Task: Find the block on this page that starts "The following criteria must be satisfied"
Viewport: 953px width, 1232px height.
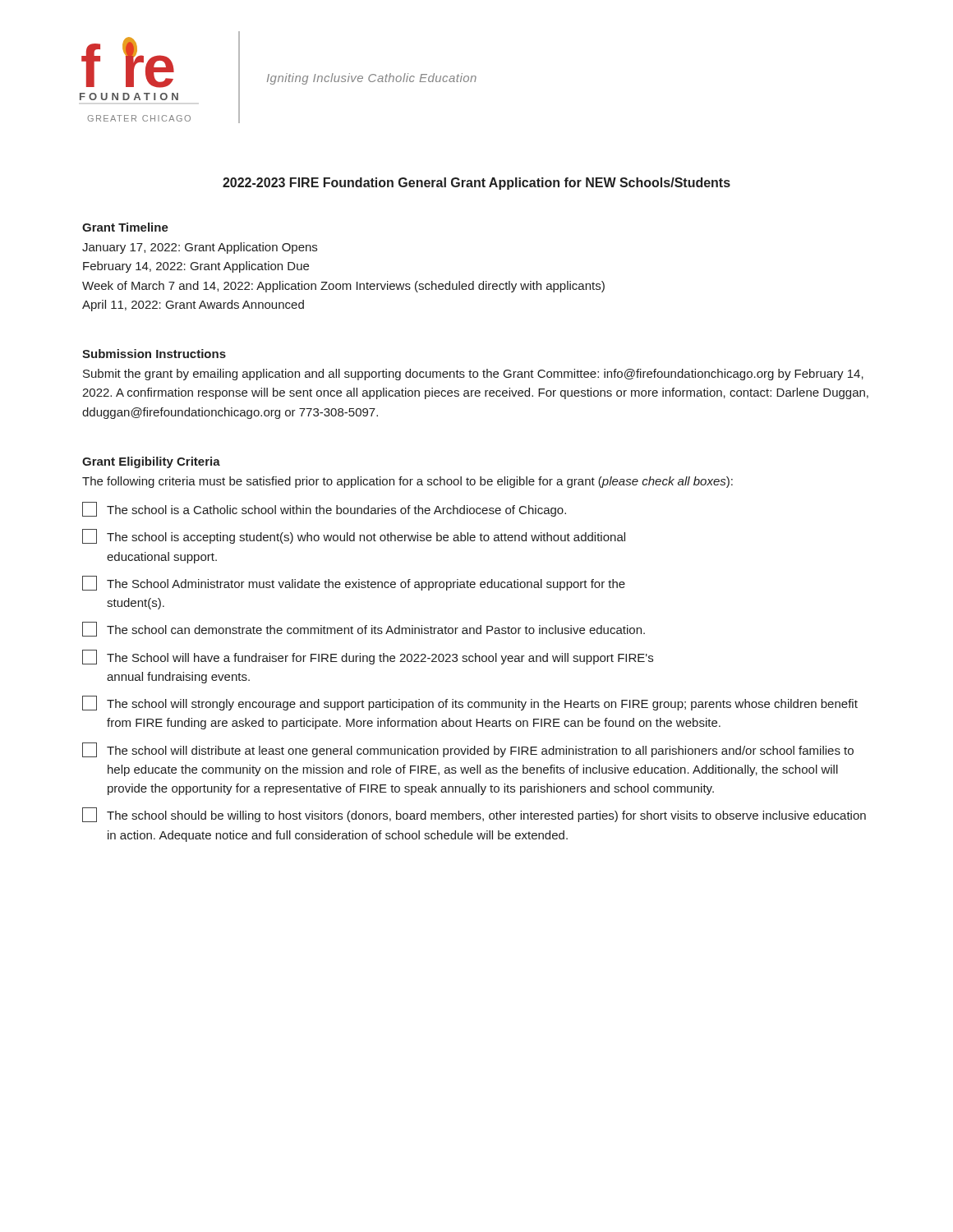Action: click(476, 481)
